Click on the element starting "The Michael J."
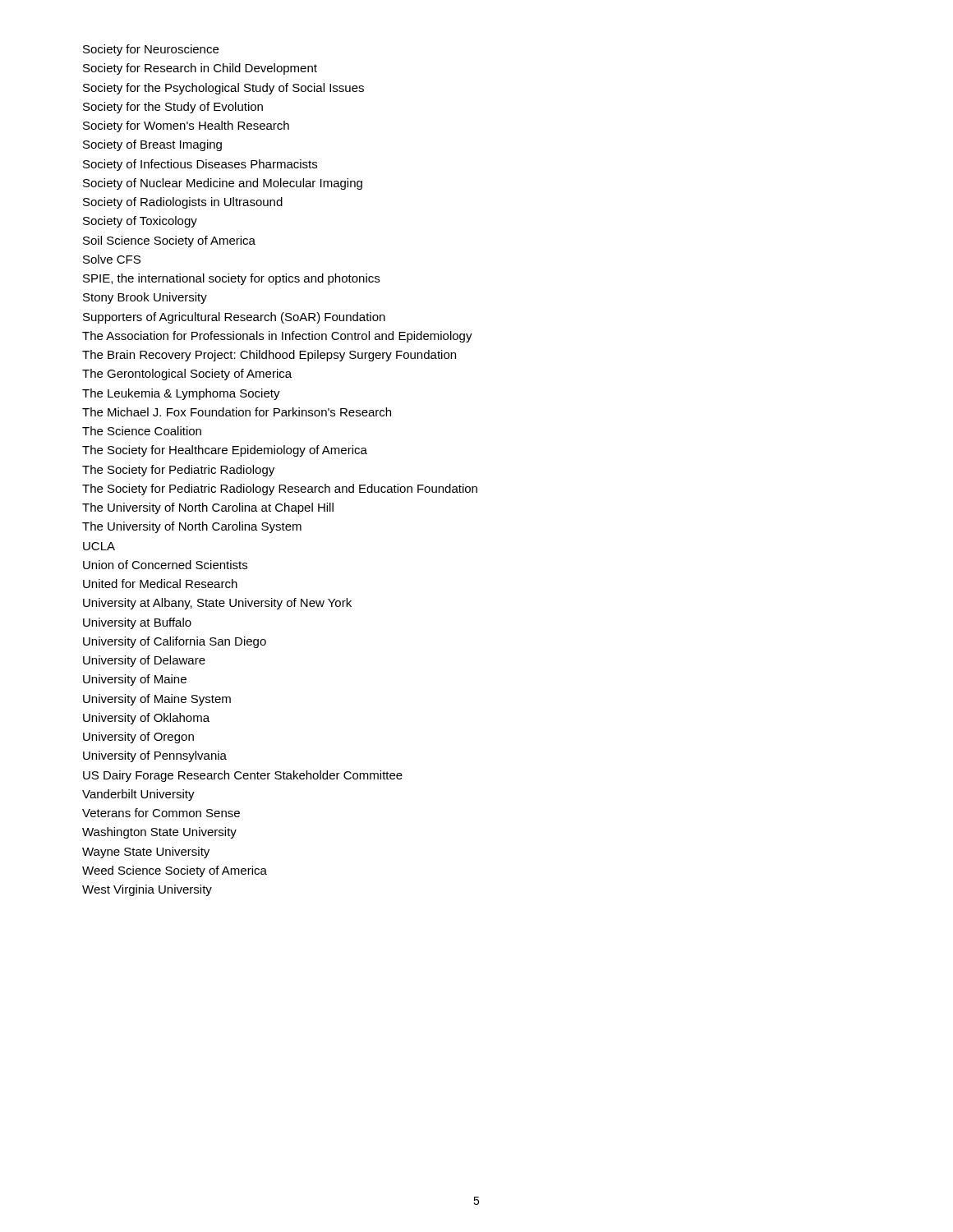The image size is (953, 1232). click(x=237, y=412)
